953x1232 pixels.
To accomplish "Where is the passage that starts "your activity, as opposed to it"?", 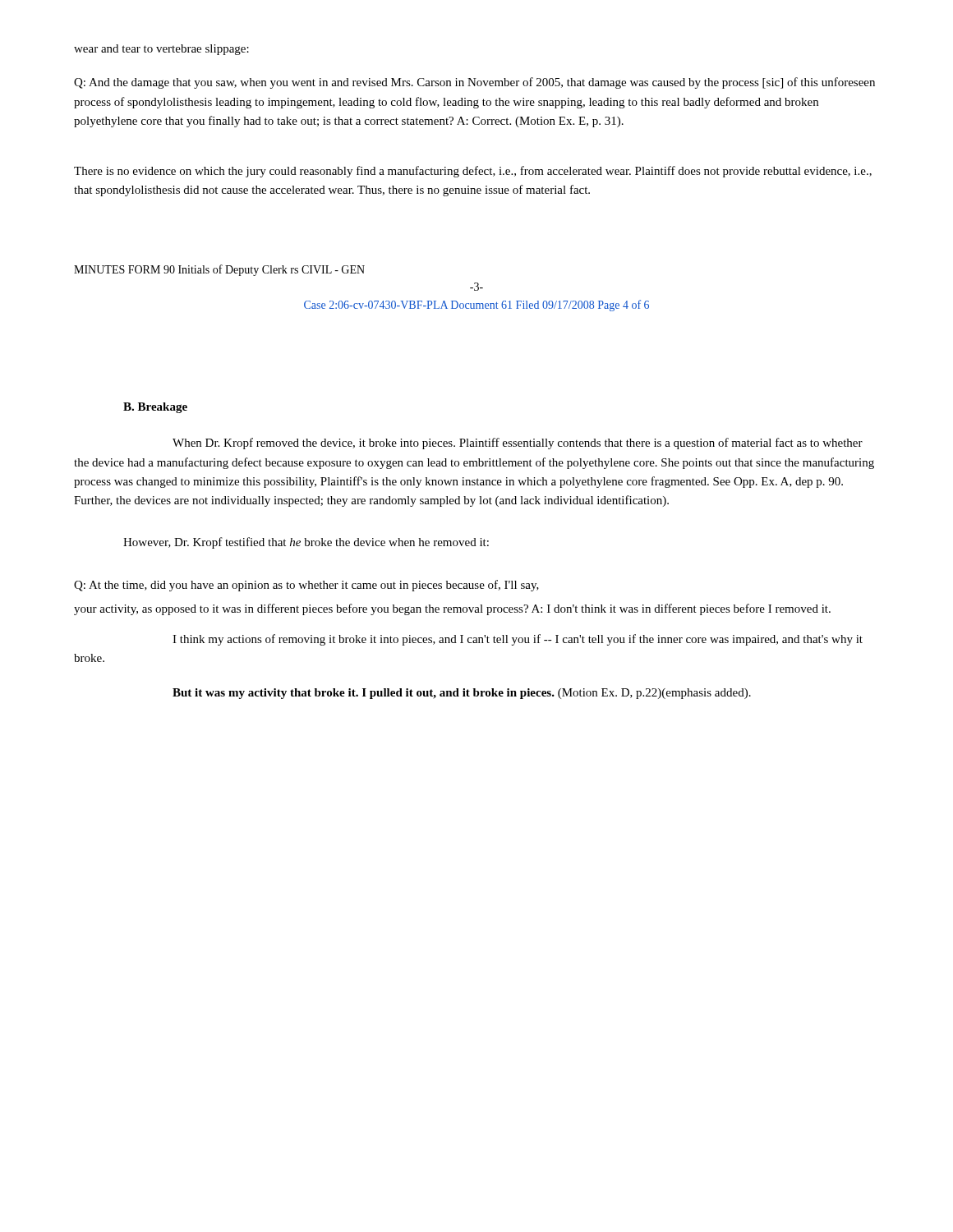I will (453, 608).
